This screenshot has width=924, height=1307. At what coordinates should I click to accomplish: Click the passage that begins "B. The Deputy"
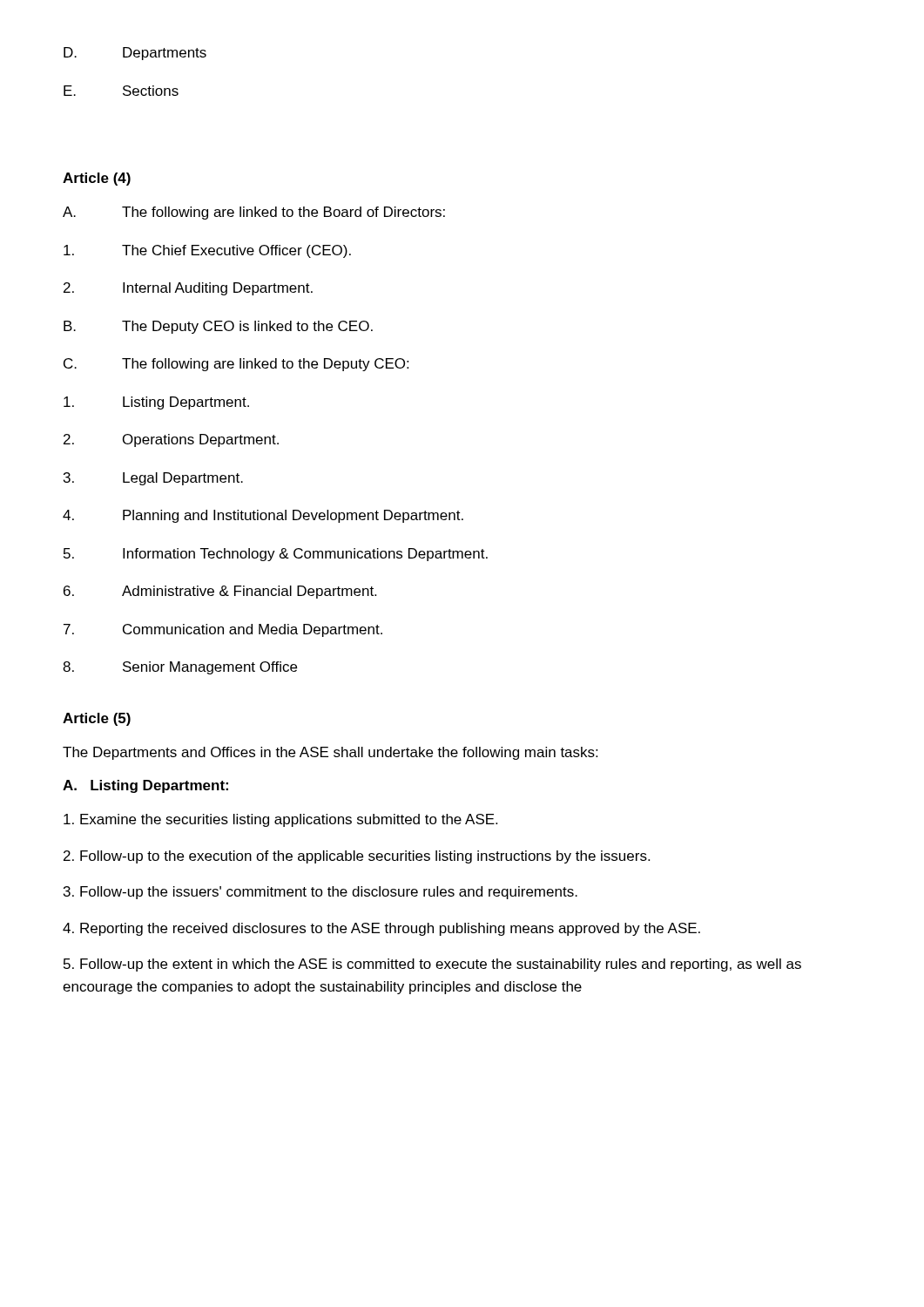[x=218, y=327]
